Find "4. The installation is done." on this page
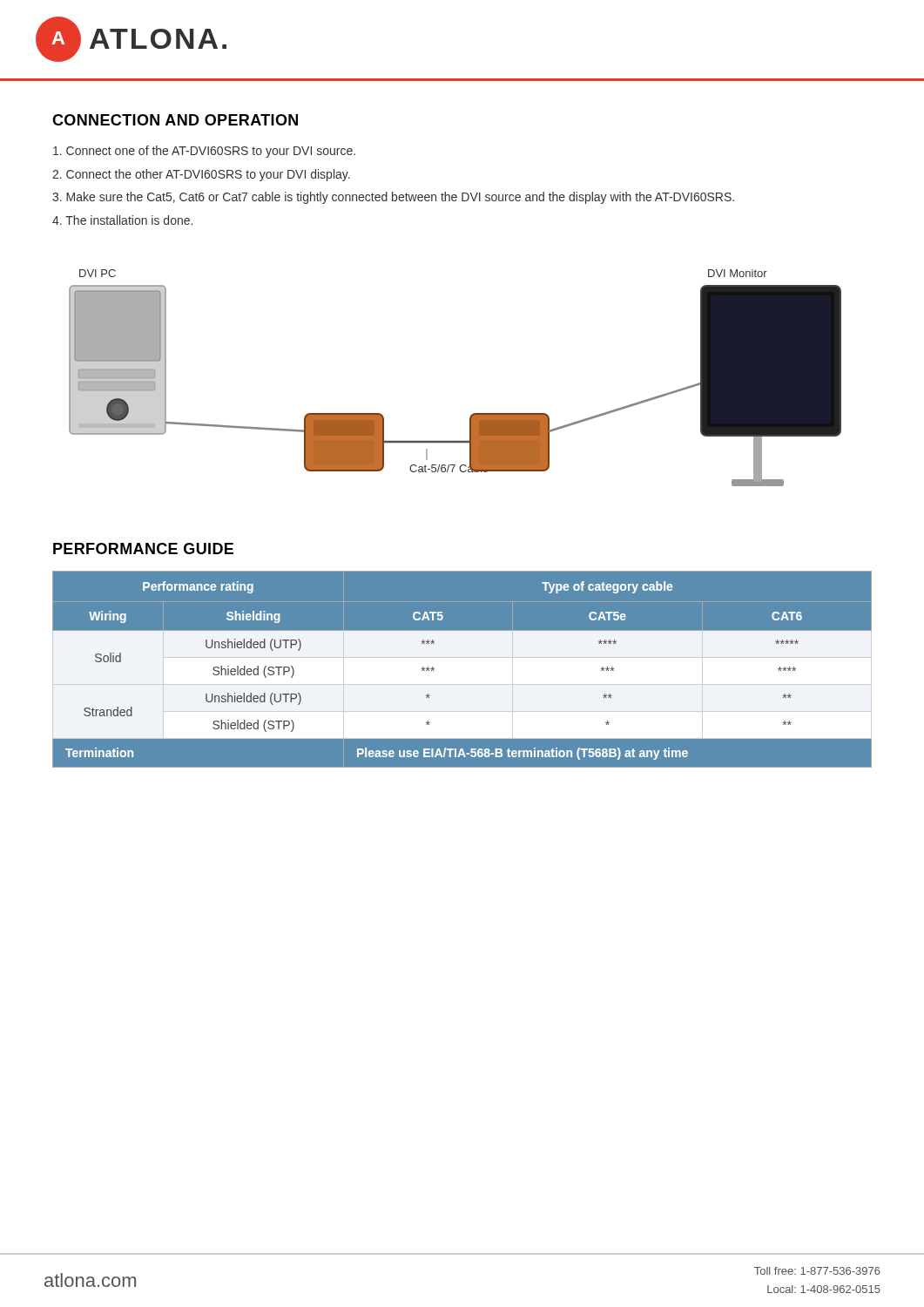This screenshot has height=1307, width=924. (x=123, y=220)
